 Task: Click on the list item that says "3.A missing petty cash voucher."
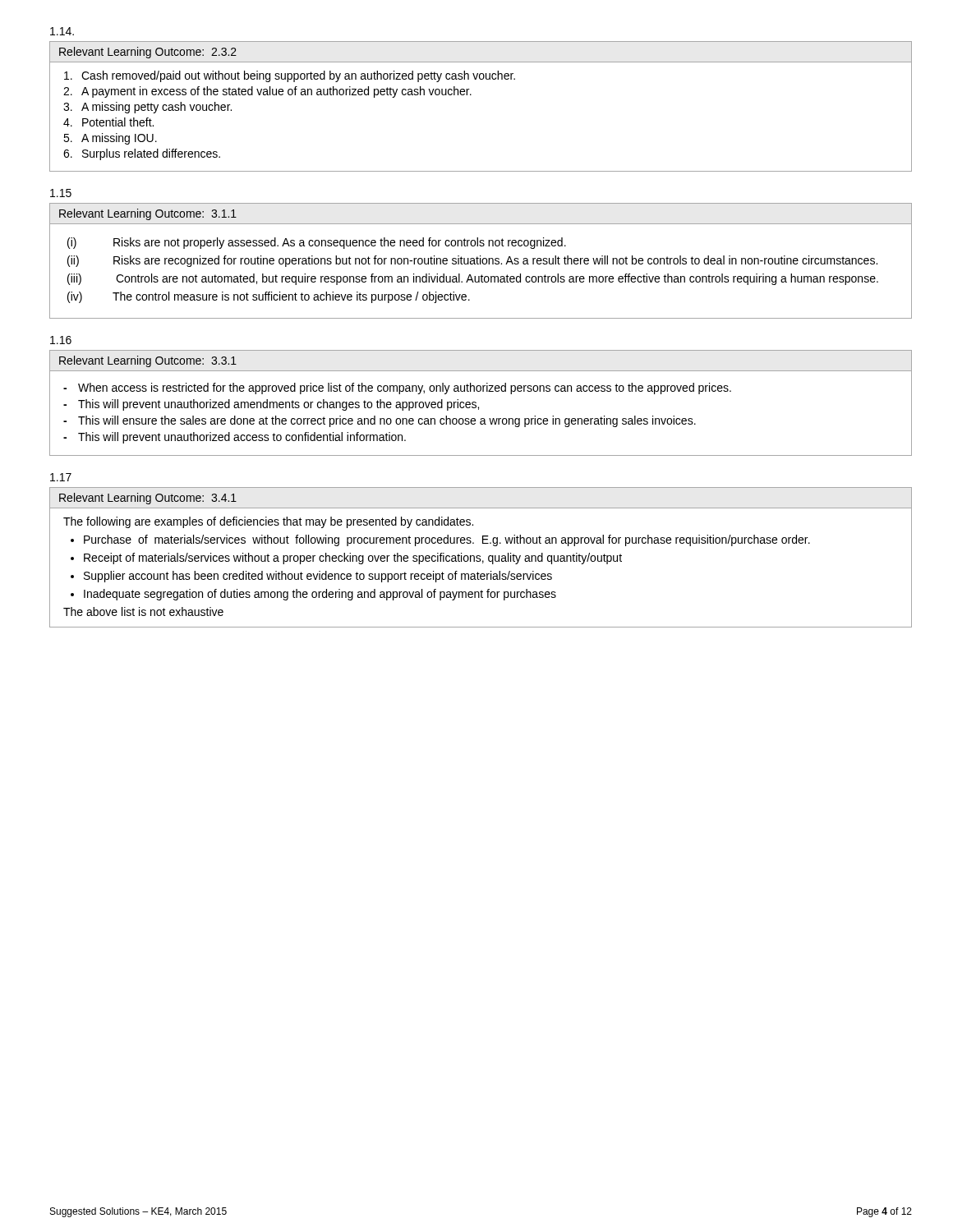[148, 107]
